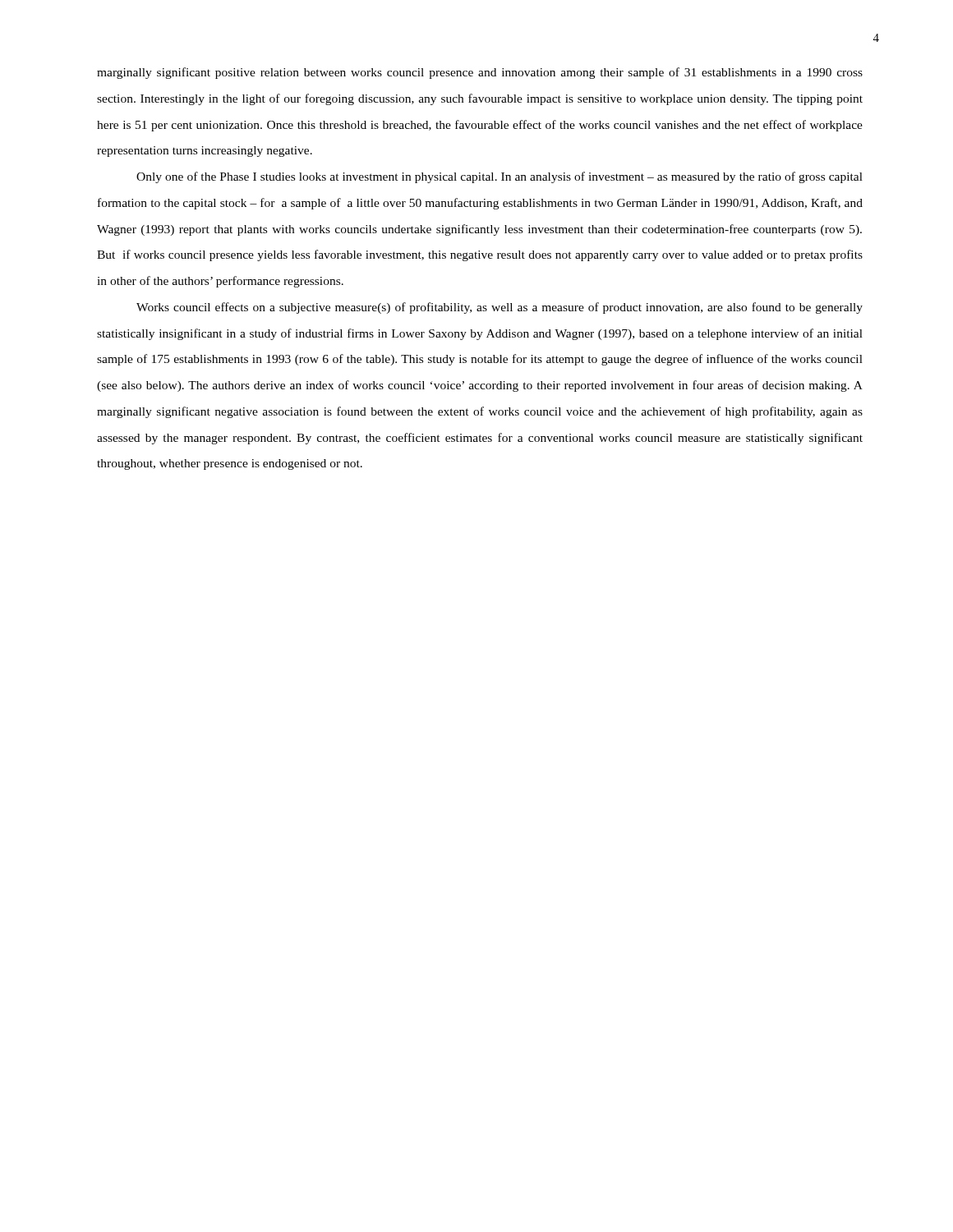Navigate to the element starting "Only one of the Phase I studies looks"

(480, 228)
